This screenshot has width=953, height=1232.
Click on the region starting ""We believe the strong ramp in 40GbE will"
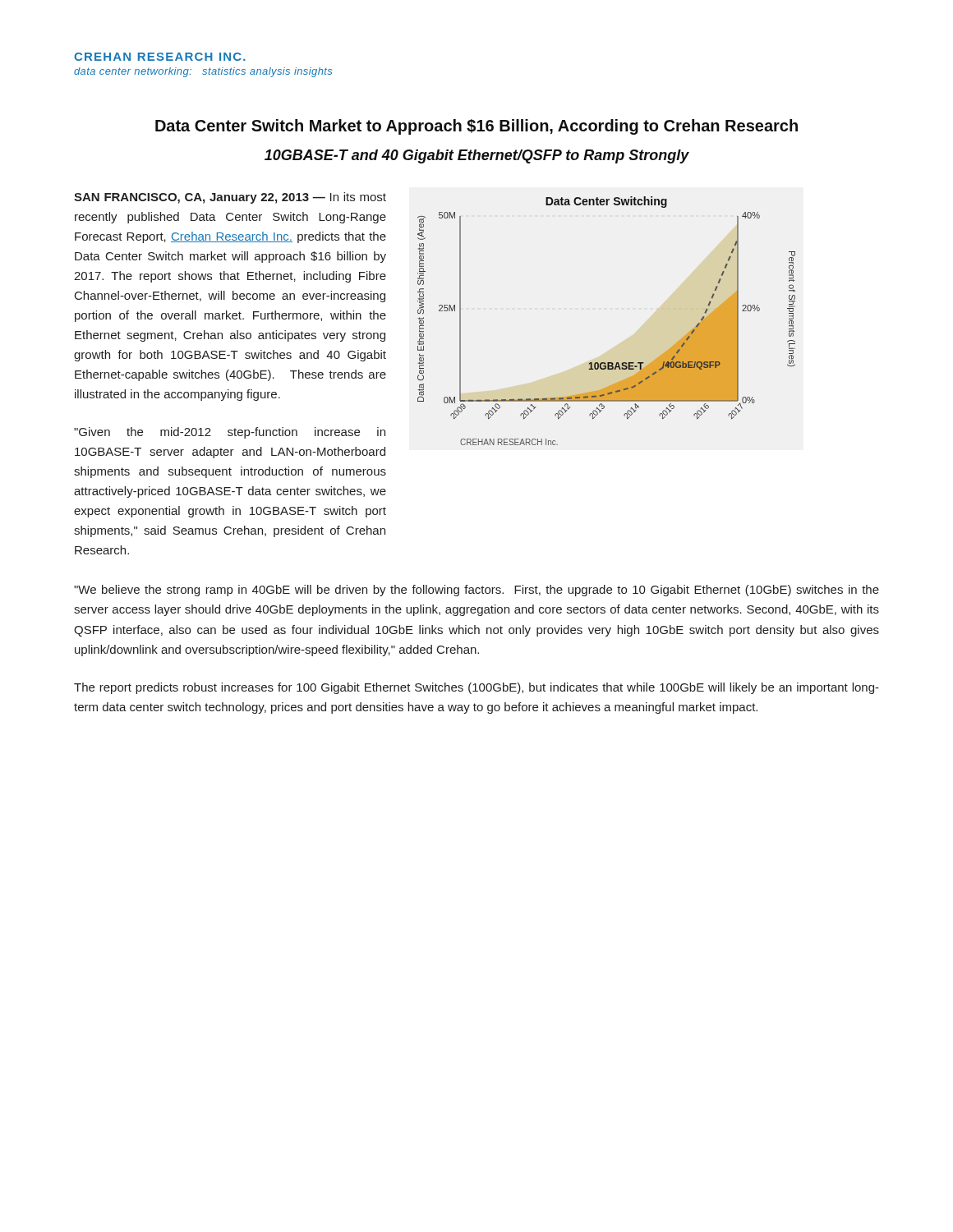click(476, 619)
